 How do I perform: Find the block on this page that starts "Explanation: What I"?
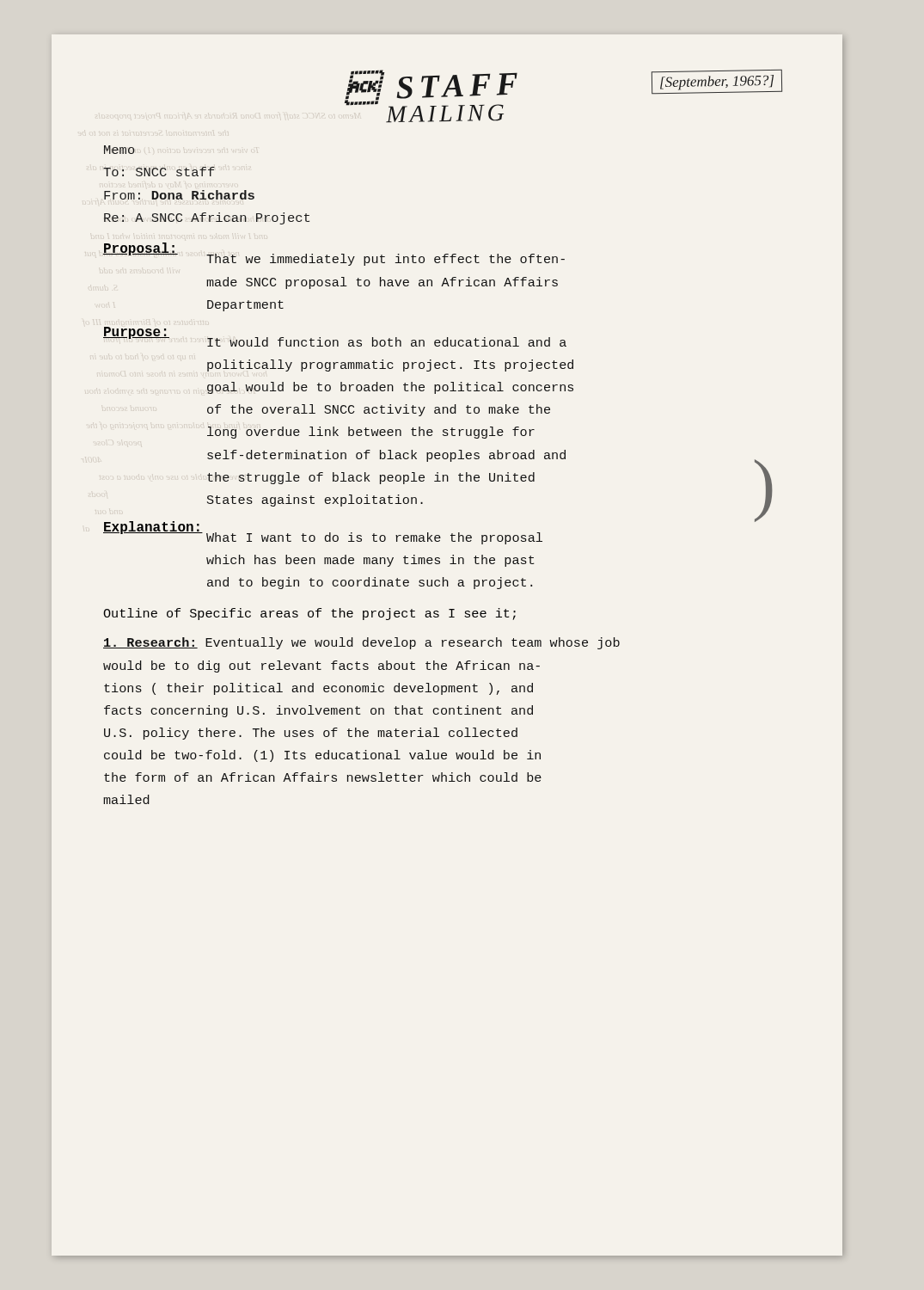click(447, 557)
